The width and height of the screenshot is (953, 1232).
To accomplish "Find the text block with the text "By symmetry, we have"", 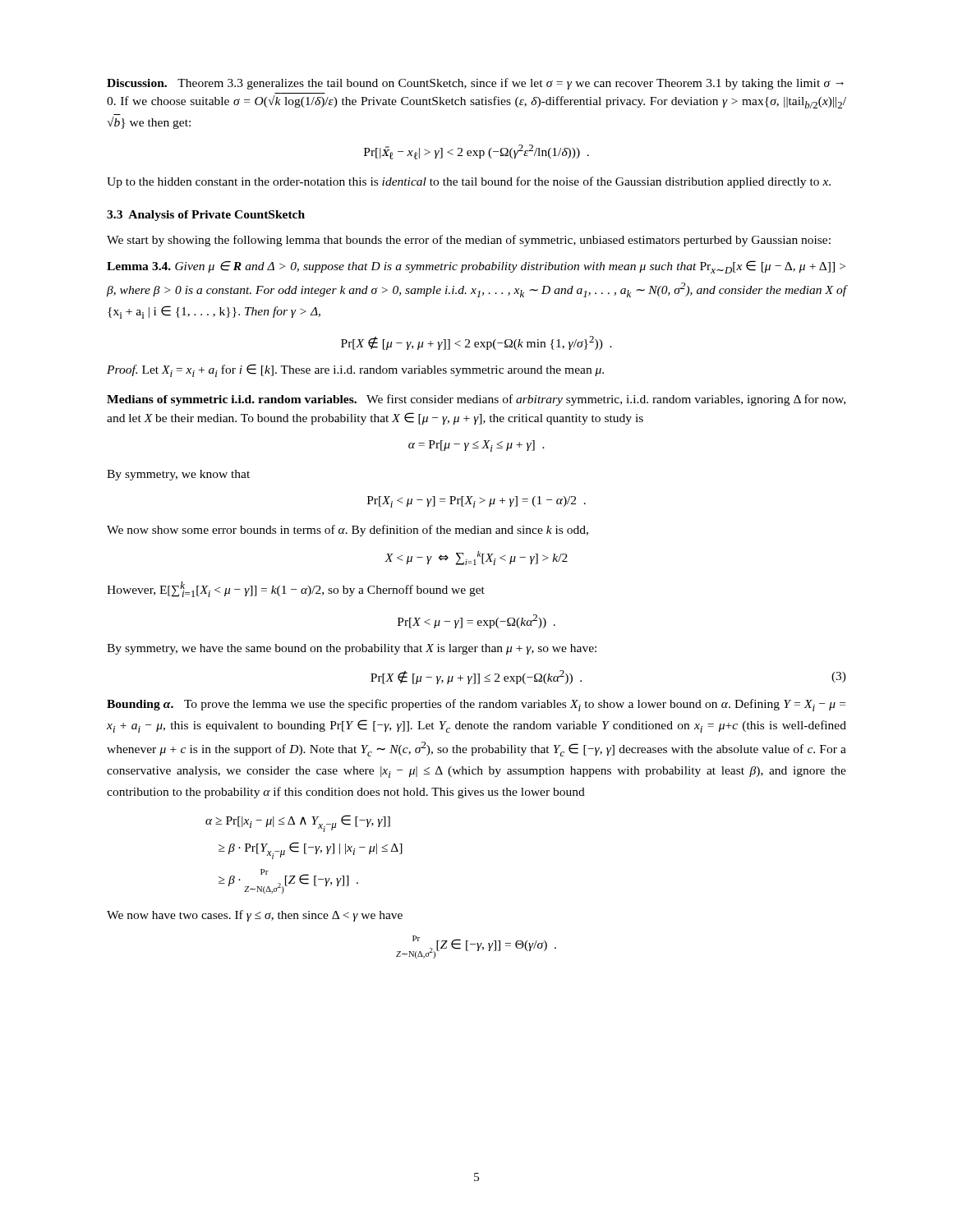I will click(476, 649).
